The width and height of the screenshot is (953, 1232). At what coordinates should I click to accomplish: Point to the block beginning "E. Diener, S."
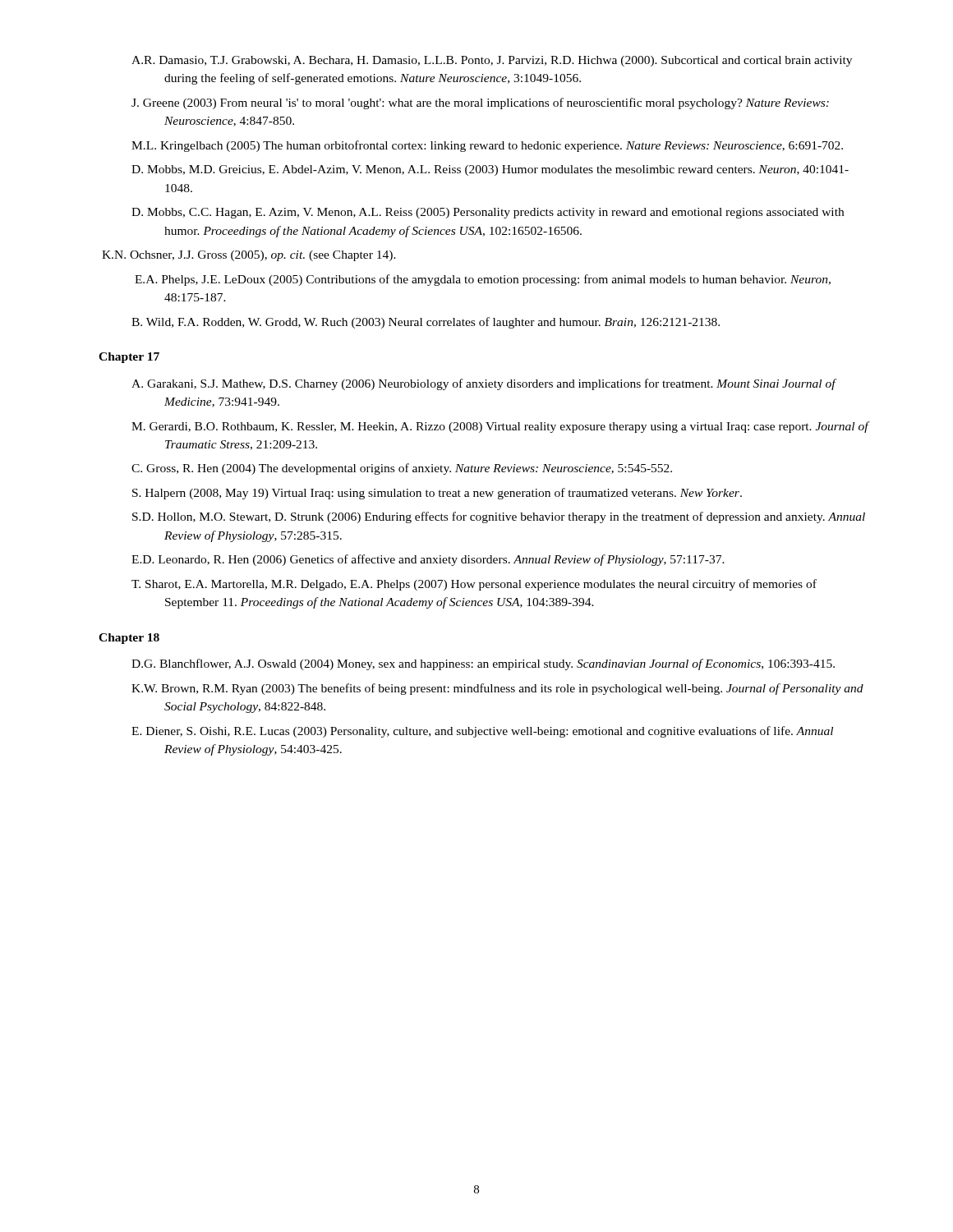pos(482,740)
